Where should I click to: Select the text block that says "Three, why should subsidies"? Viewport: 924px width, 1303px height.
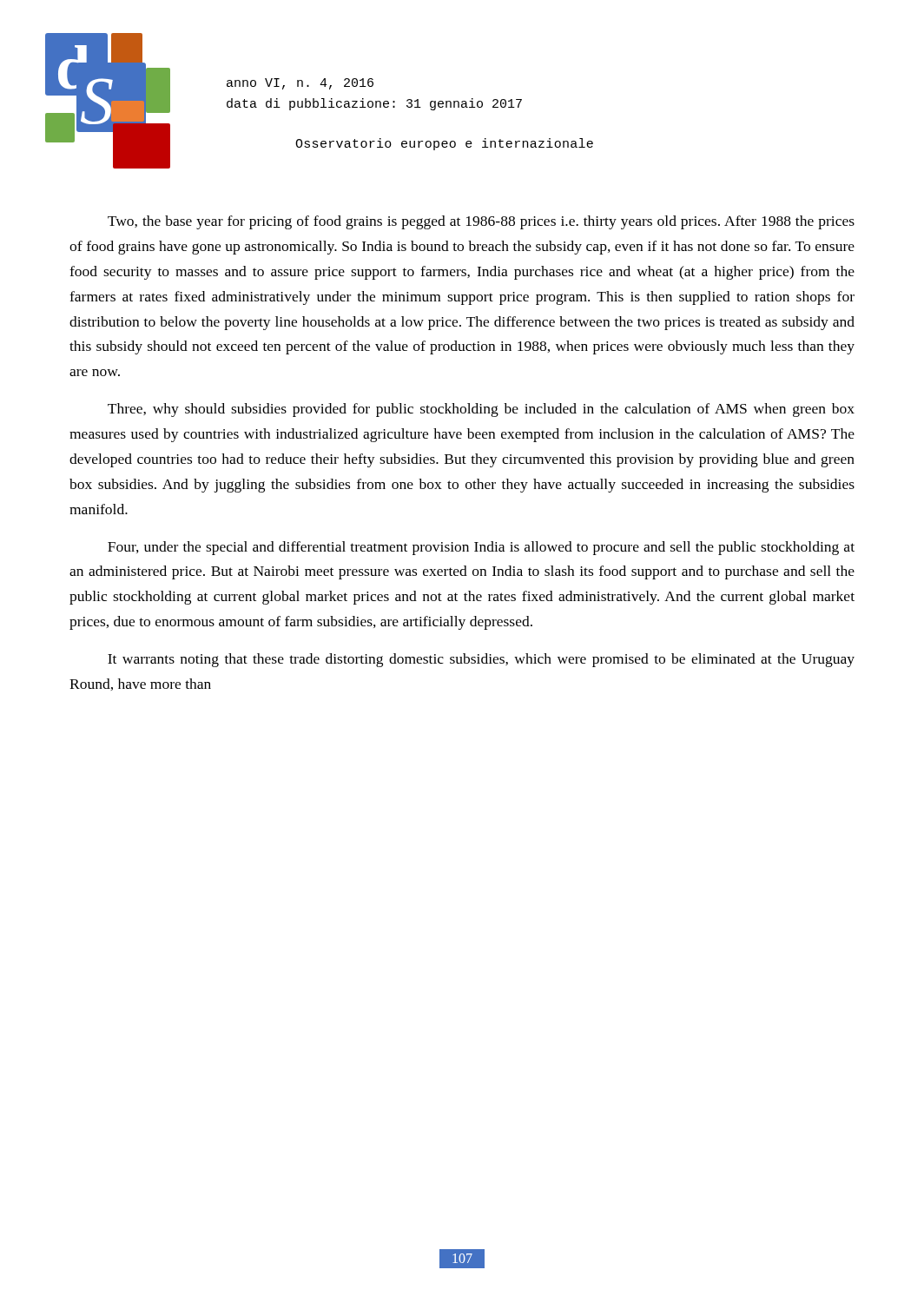pyautogui.click(x=462, y=459)
